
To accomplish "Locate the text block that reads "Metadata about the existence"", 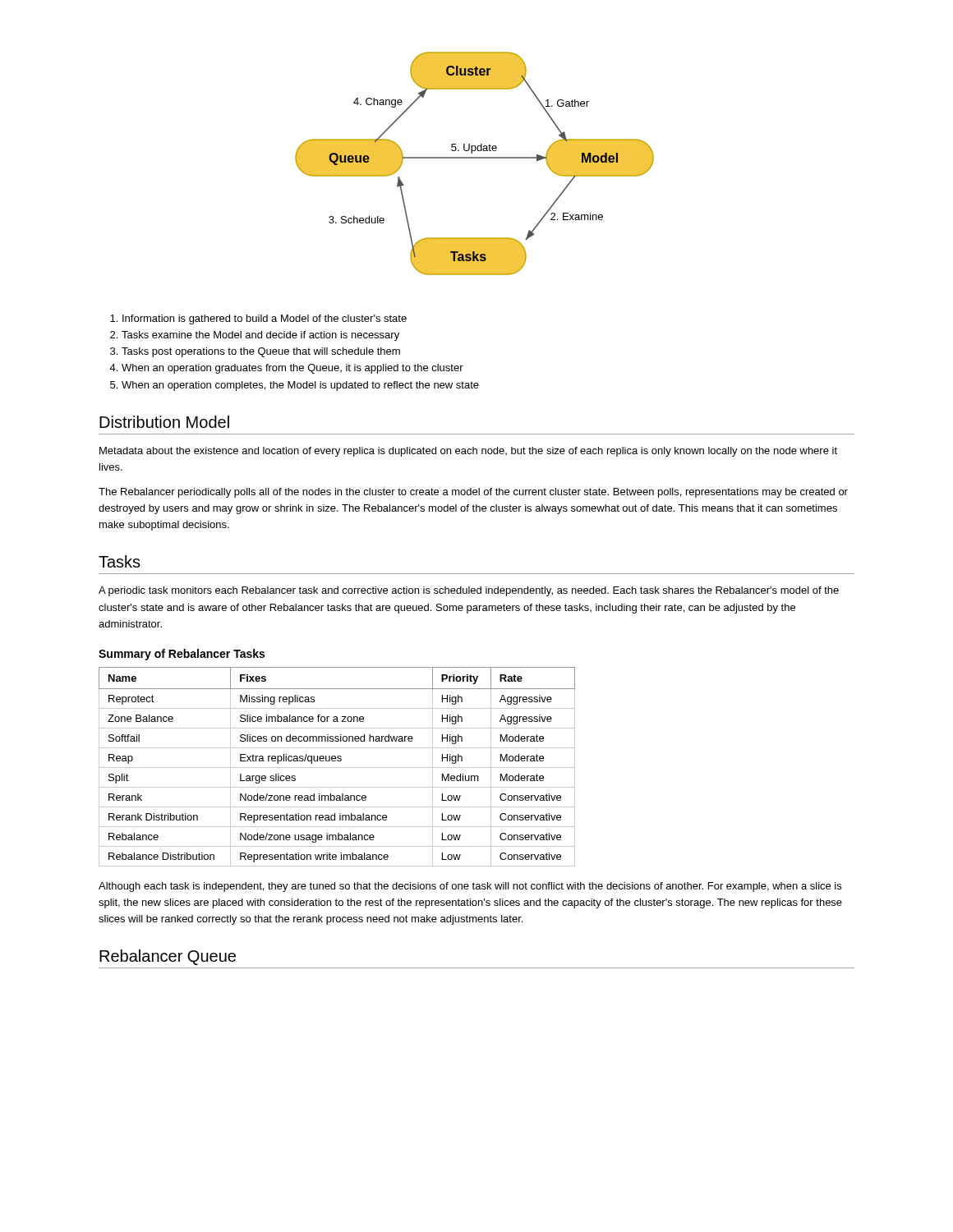I will click(468, 459).
